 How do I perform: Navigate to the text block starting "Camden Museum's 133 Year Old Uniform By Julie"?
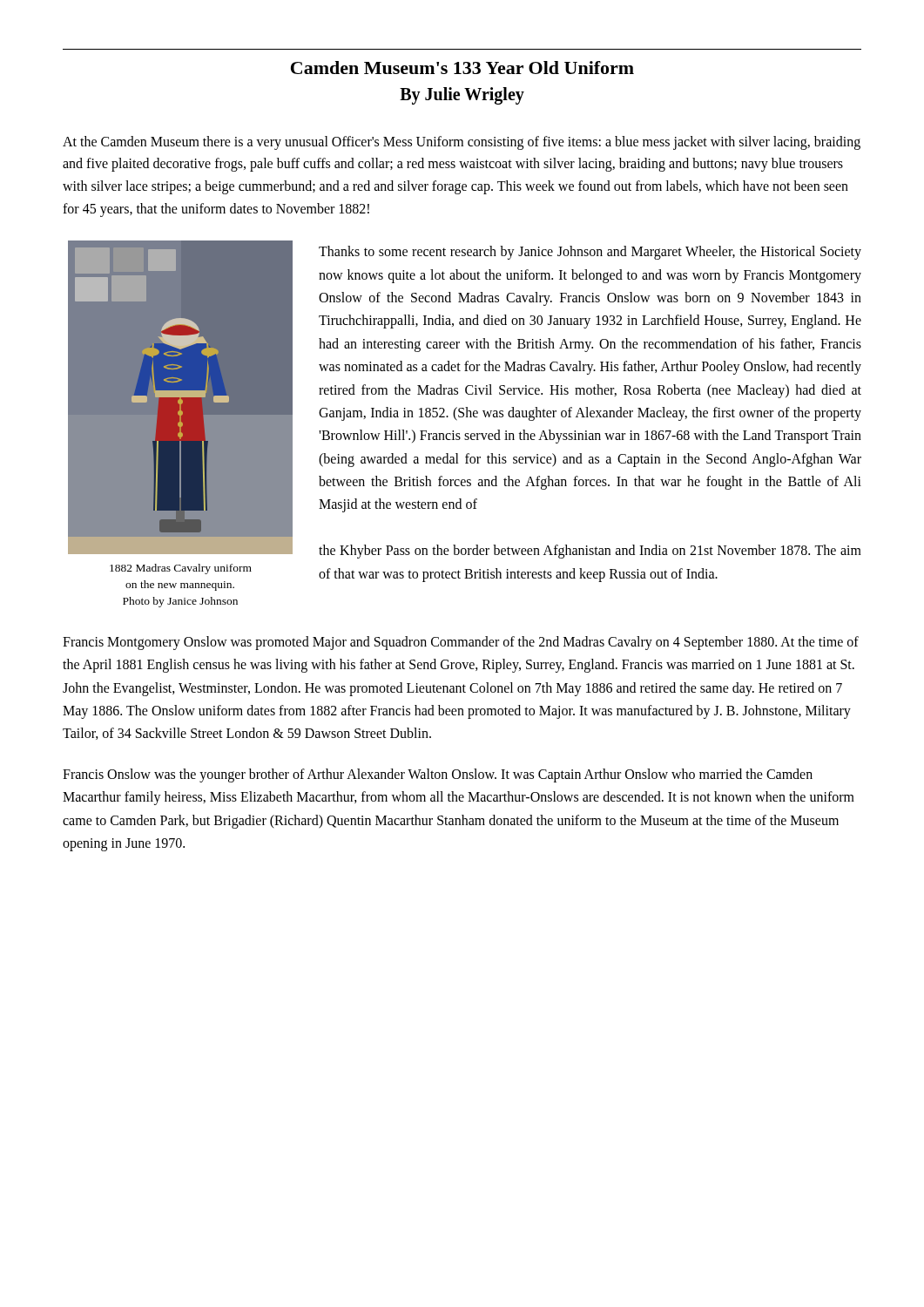click(x=462, y=81)
